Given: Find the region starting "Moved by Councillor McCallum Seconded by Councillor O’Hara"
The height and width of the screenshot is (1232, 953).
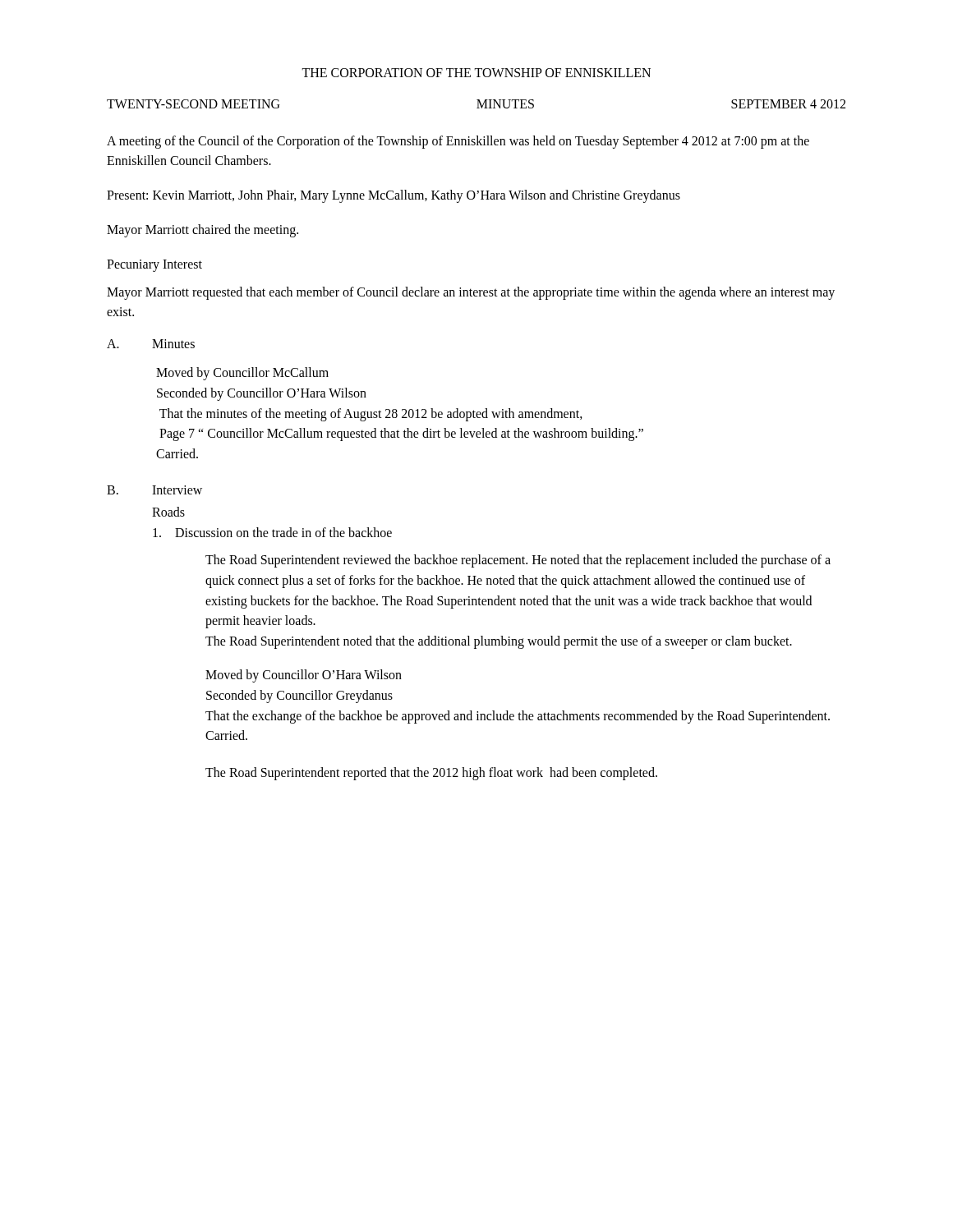Looking at the screenshot, I should coord(400,413).
